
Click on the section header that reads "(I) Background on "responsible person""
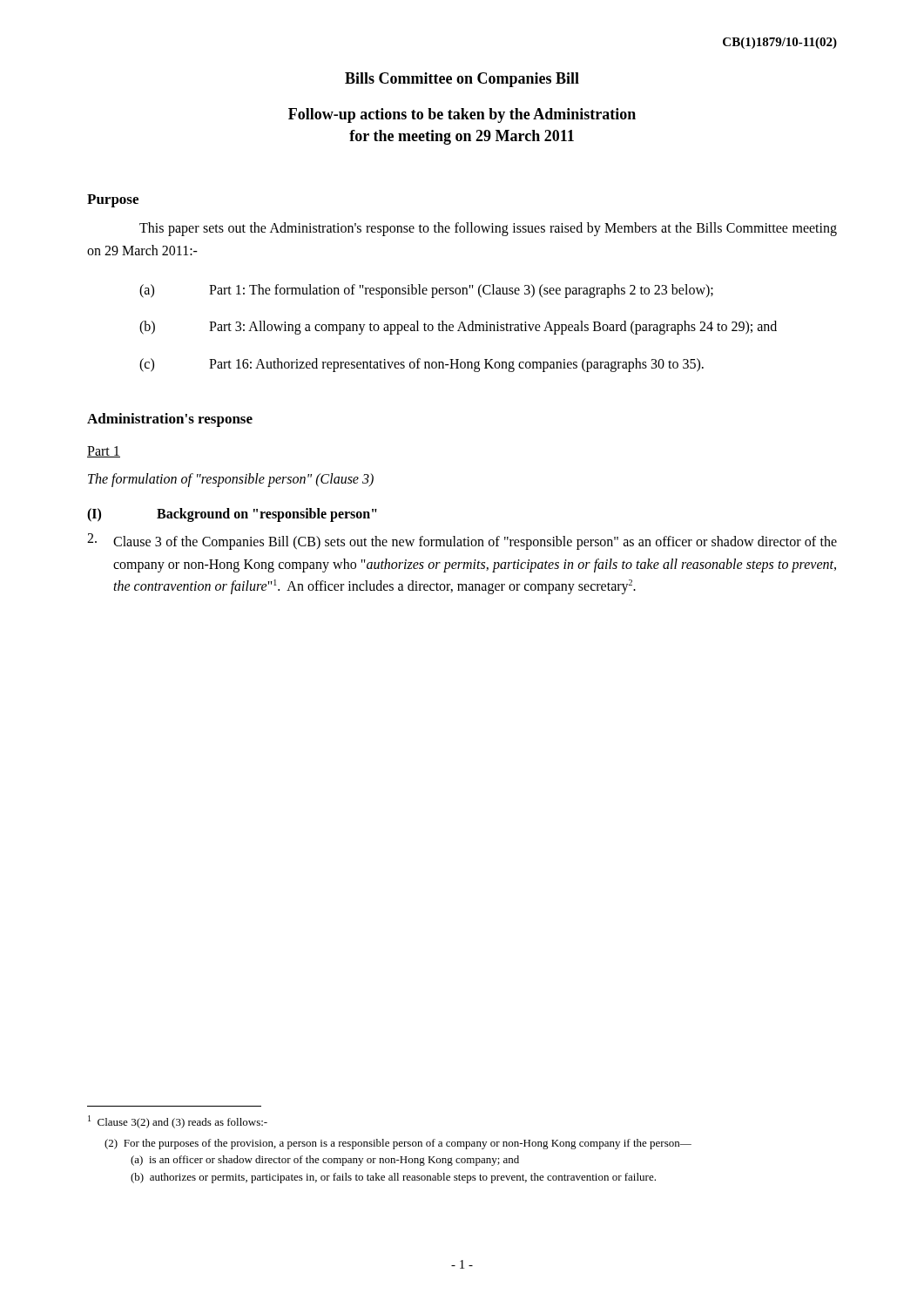click(233, 514)
